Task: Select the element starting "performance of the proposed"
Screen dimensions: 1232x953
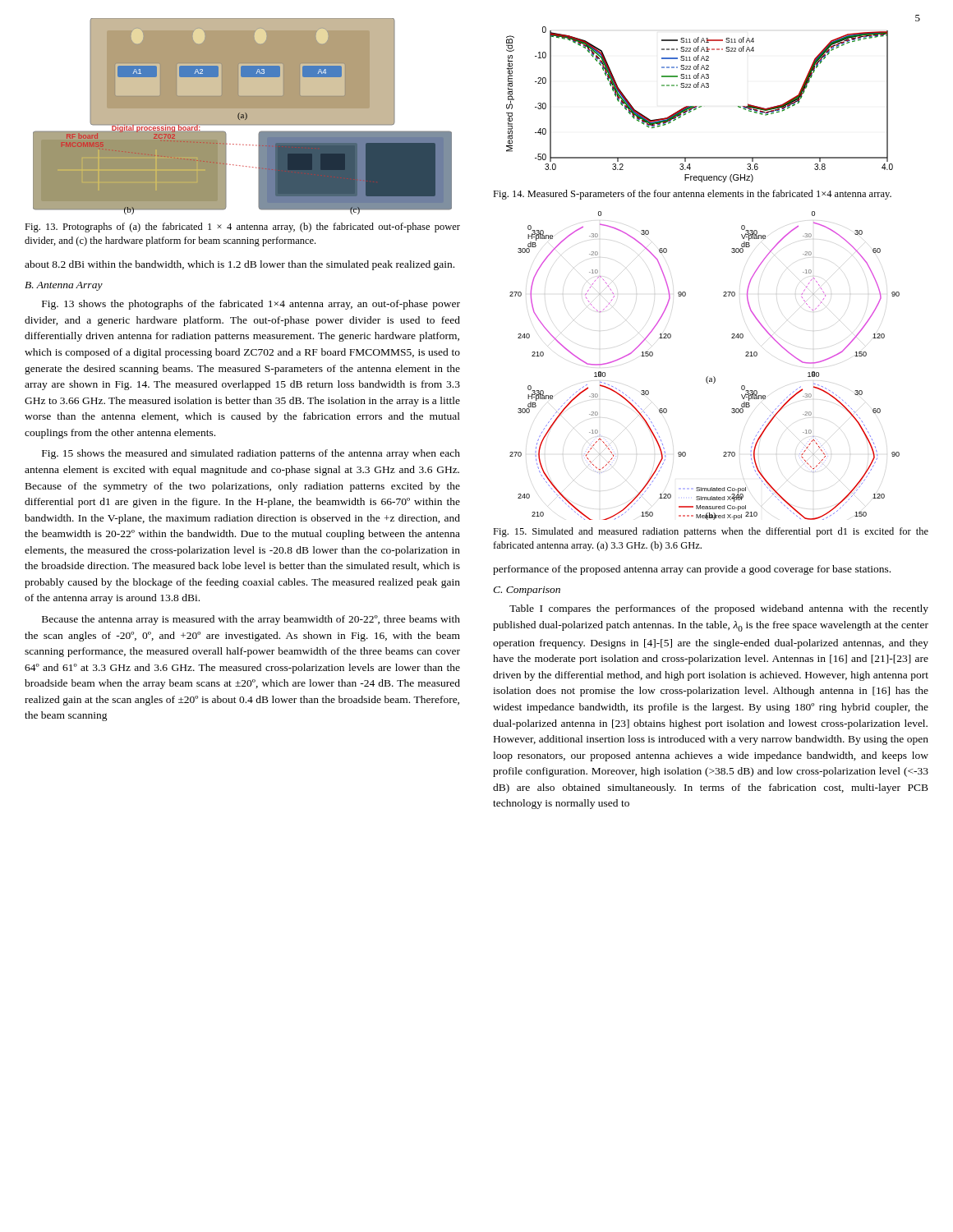Action: [692, 568]
